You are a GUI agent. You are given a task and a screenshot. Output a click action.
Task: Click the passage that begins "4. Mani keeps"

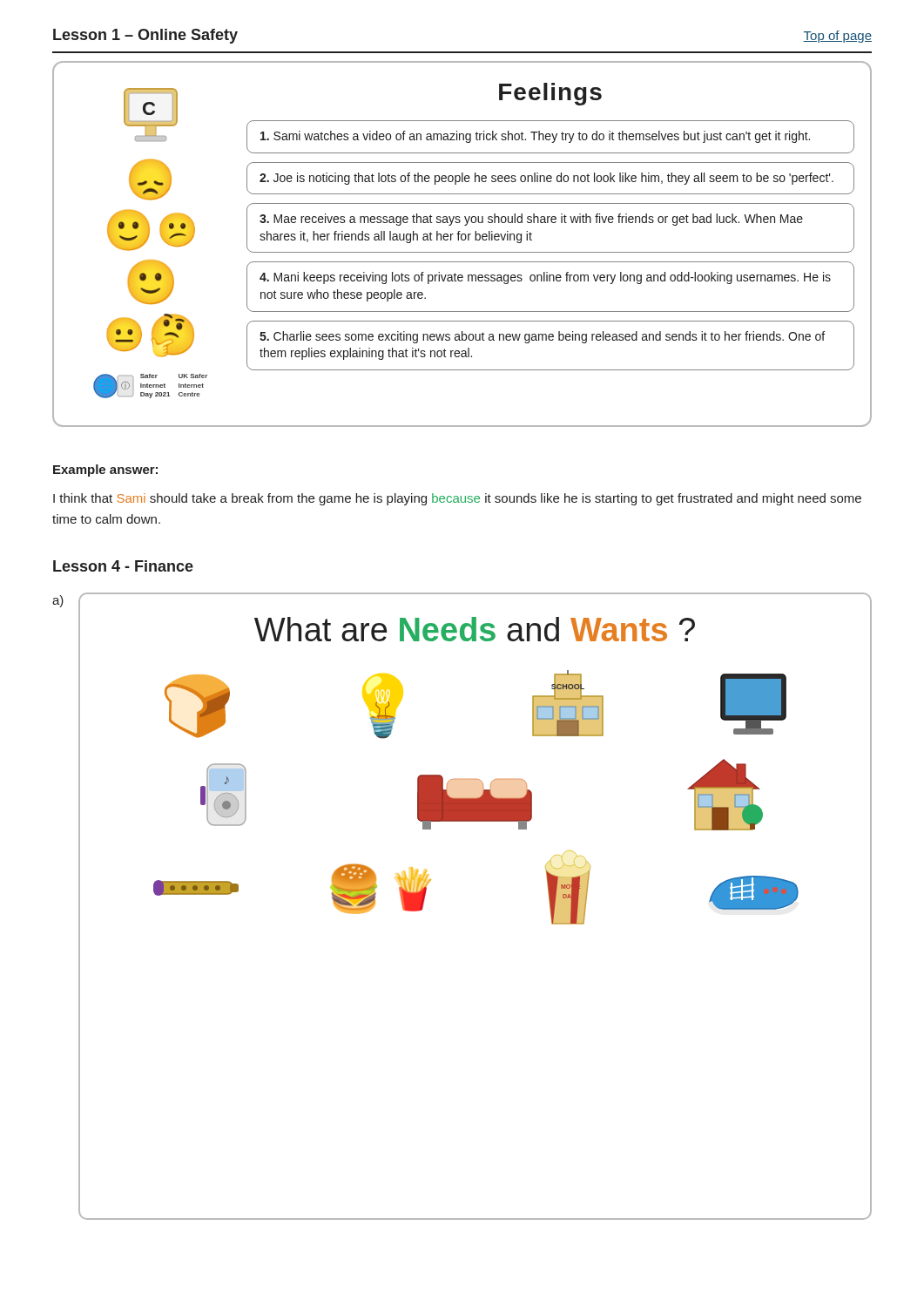click(x=545, y=286)
